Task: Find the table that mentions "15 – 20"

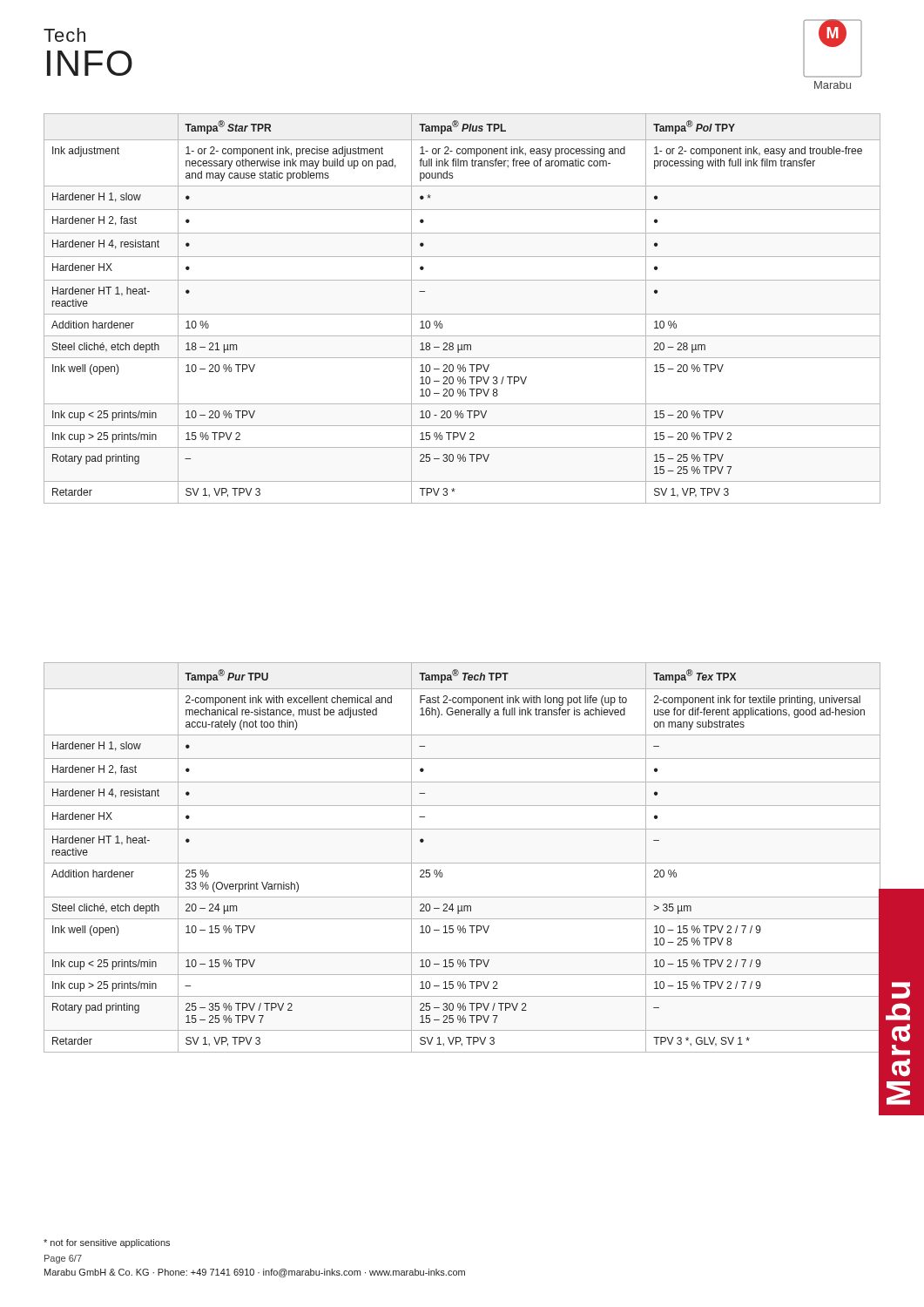Action: tap(462, 308)
